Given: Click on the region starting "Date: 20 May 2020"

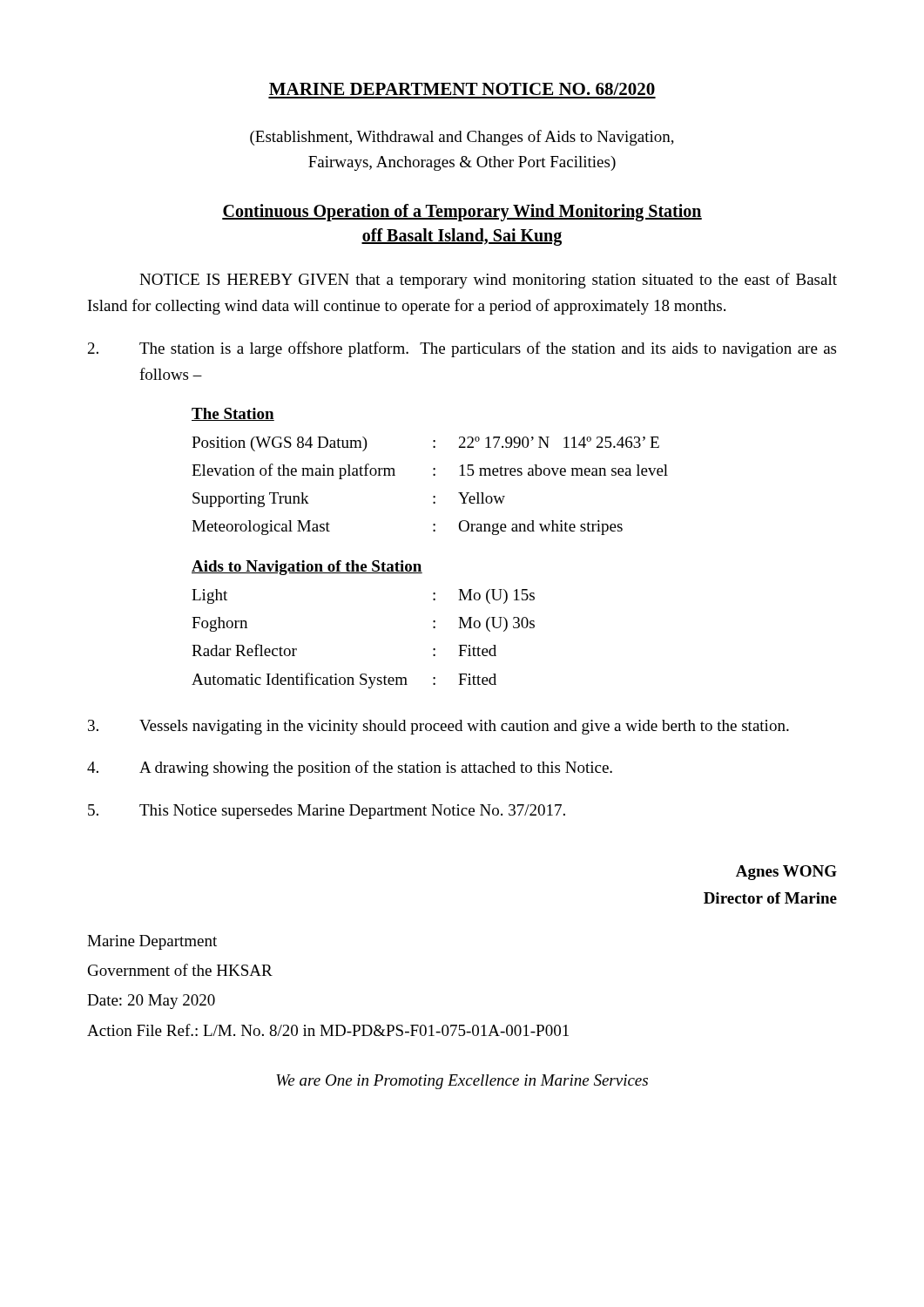Looking at the screenshot, I should 151,1000.
